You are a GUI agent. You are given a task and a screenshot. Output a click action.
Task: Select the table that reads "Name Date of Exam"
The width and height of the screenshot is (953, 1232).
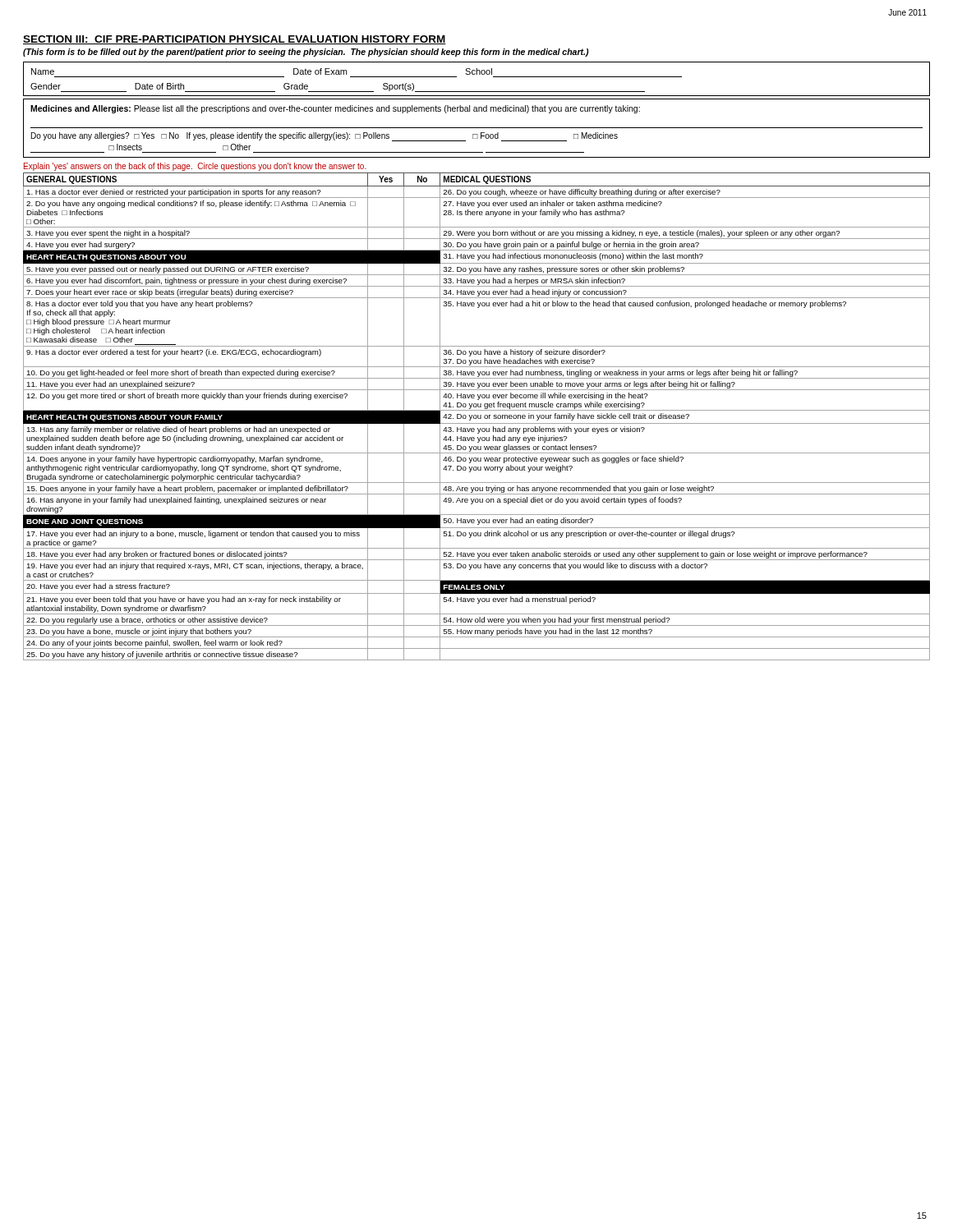[476, 79]
